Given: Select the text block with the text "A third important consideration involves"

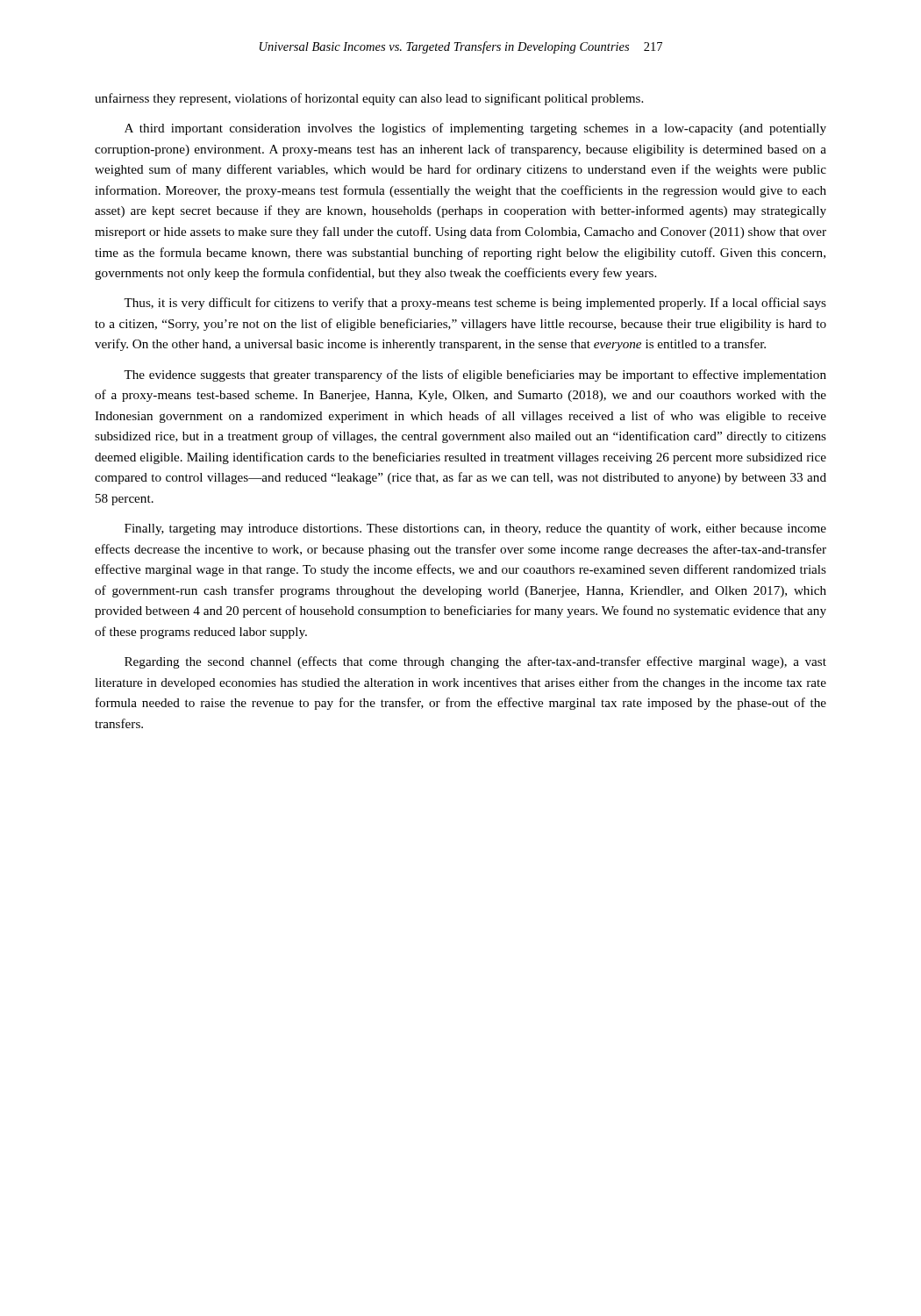Looking at the screenshot, I should 460,200.
